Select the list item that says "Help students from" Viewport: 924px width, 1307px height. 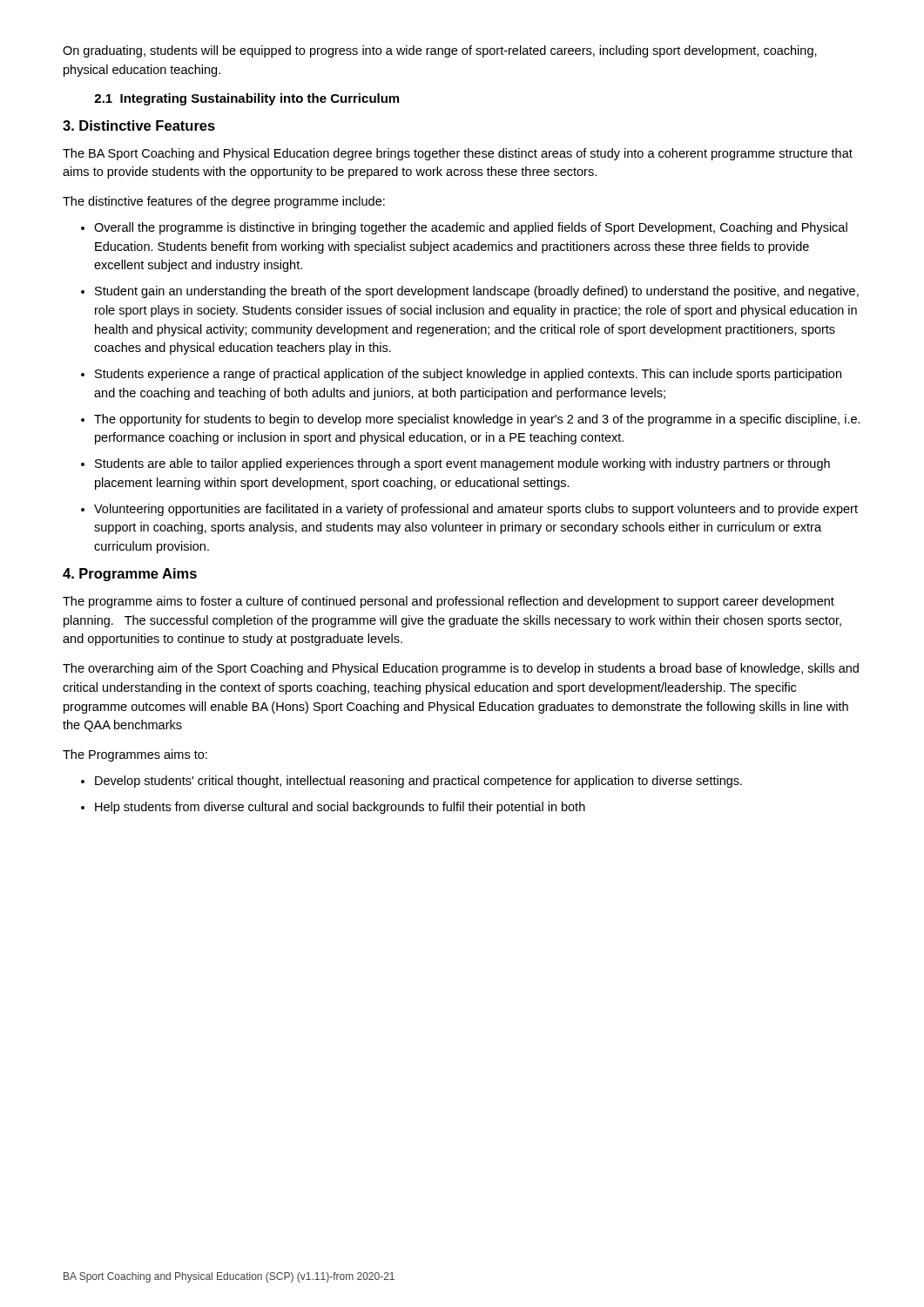click(x=340, y=806)
